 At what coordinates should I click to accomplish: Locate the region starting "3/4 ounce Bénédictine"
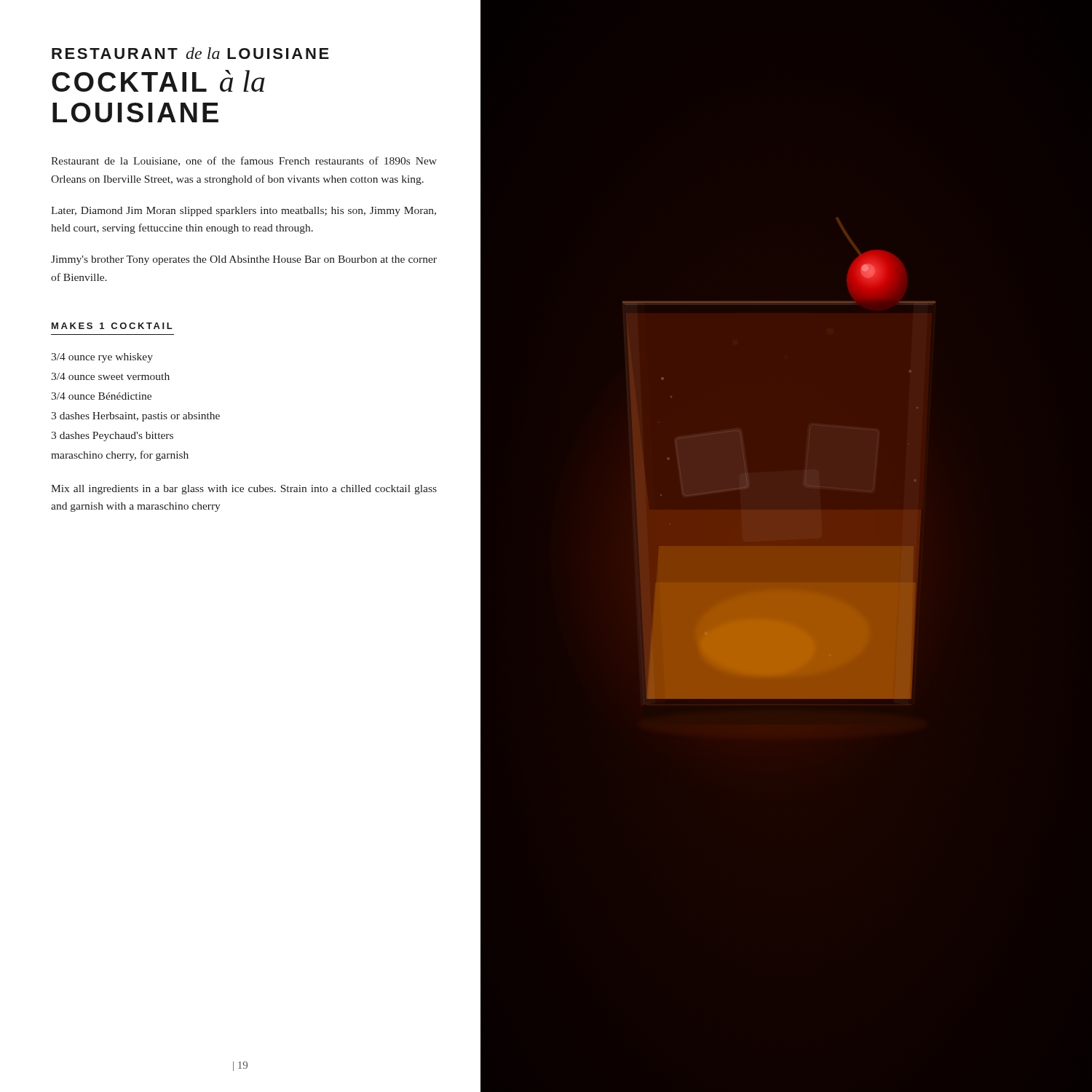101,396
